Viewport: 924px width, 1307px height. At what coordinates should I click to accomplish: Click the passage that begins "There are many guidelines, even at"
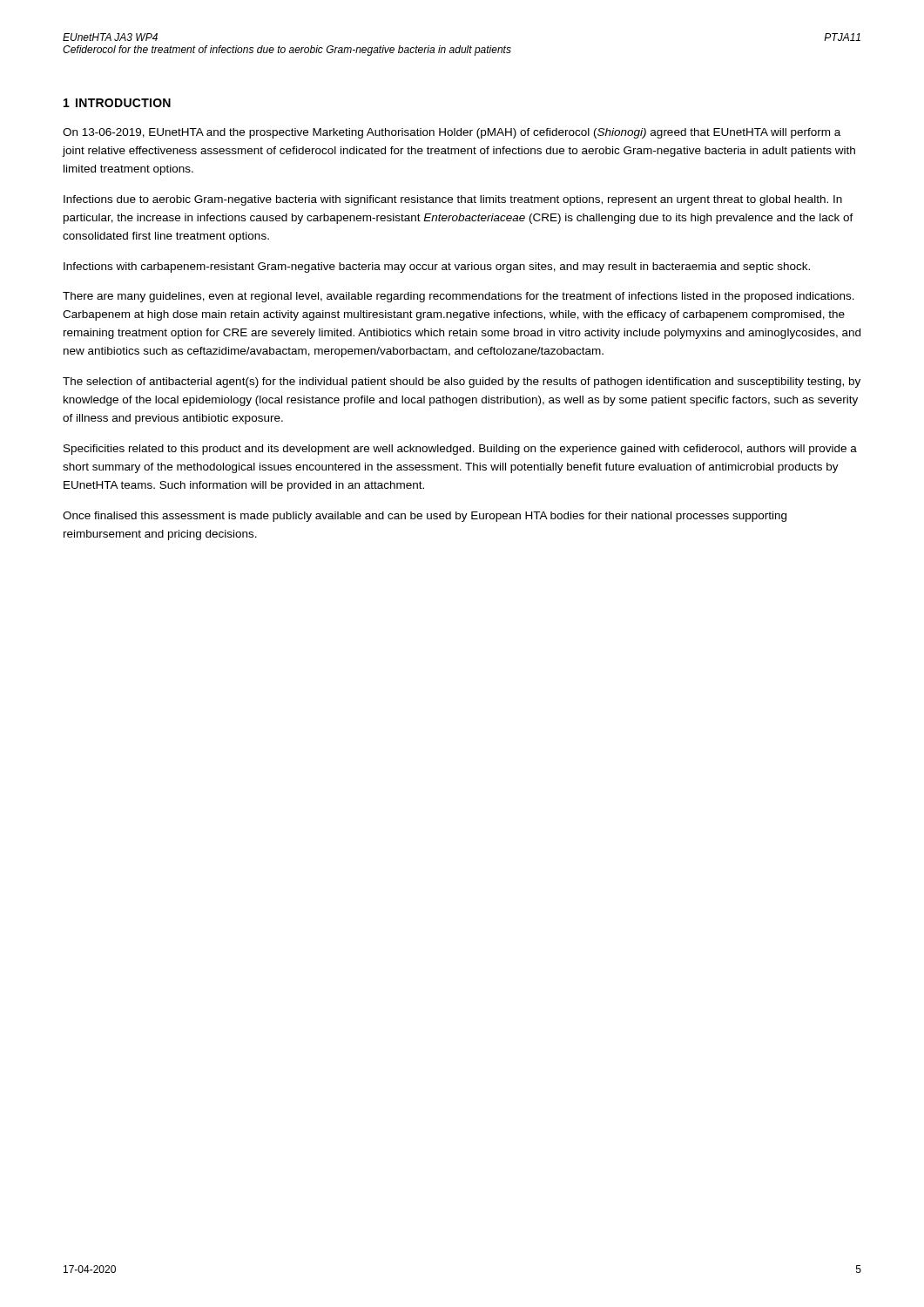(462, 324)
